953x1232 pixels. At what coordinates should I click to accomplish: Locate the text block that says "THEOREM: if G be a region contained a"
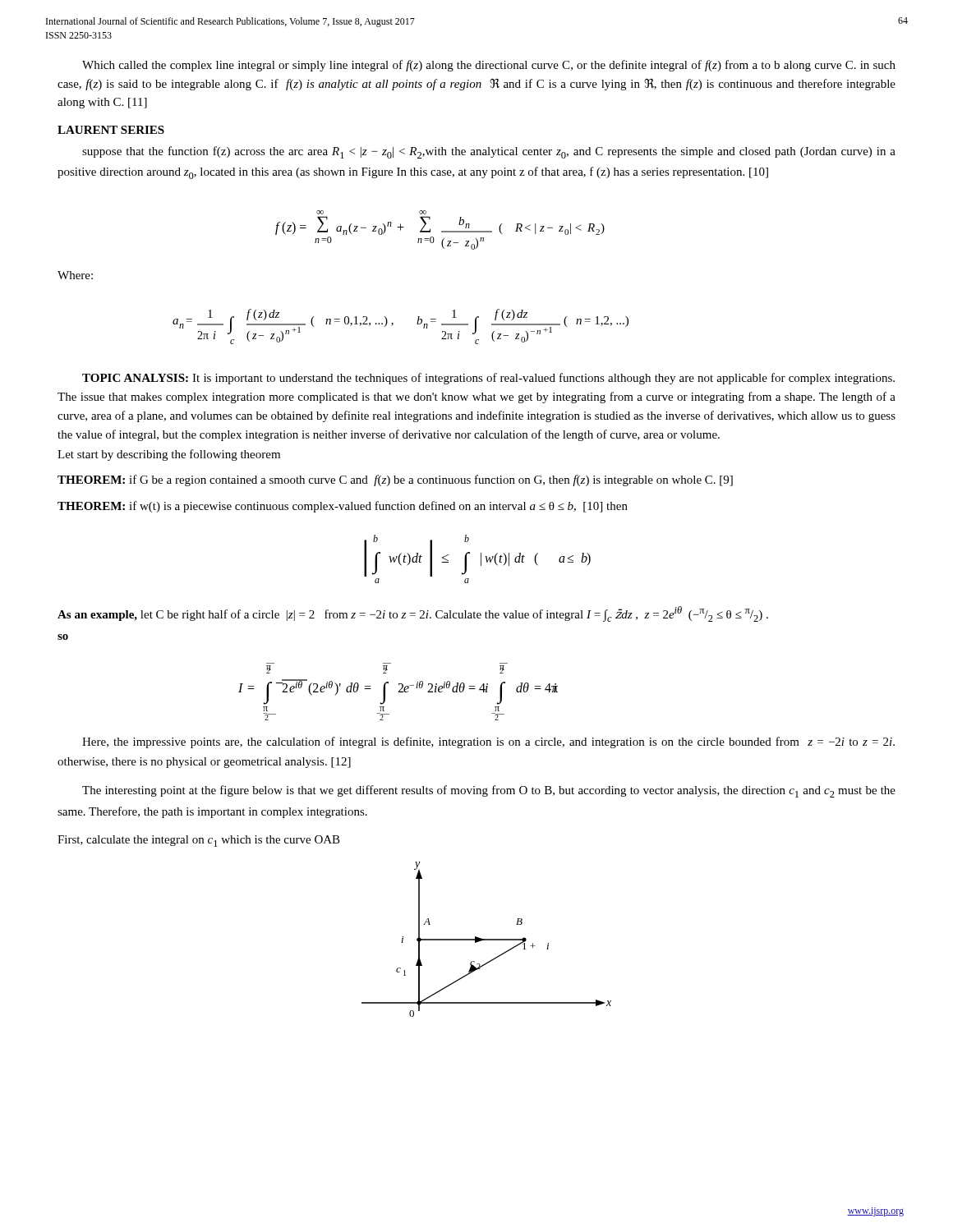[476, 480]
